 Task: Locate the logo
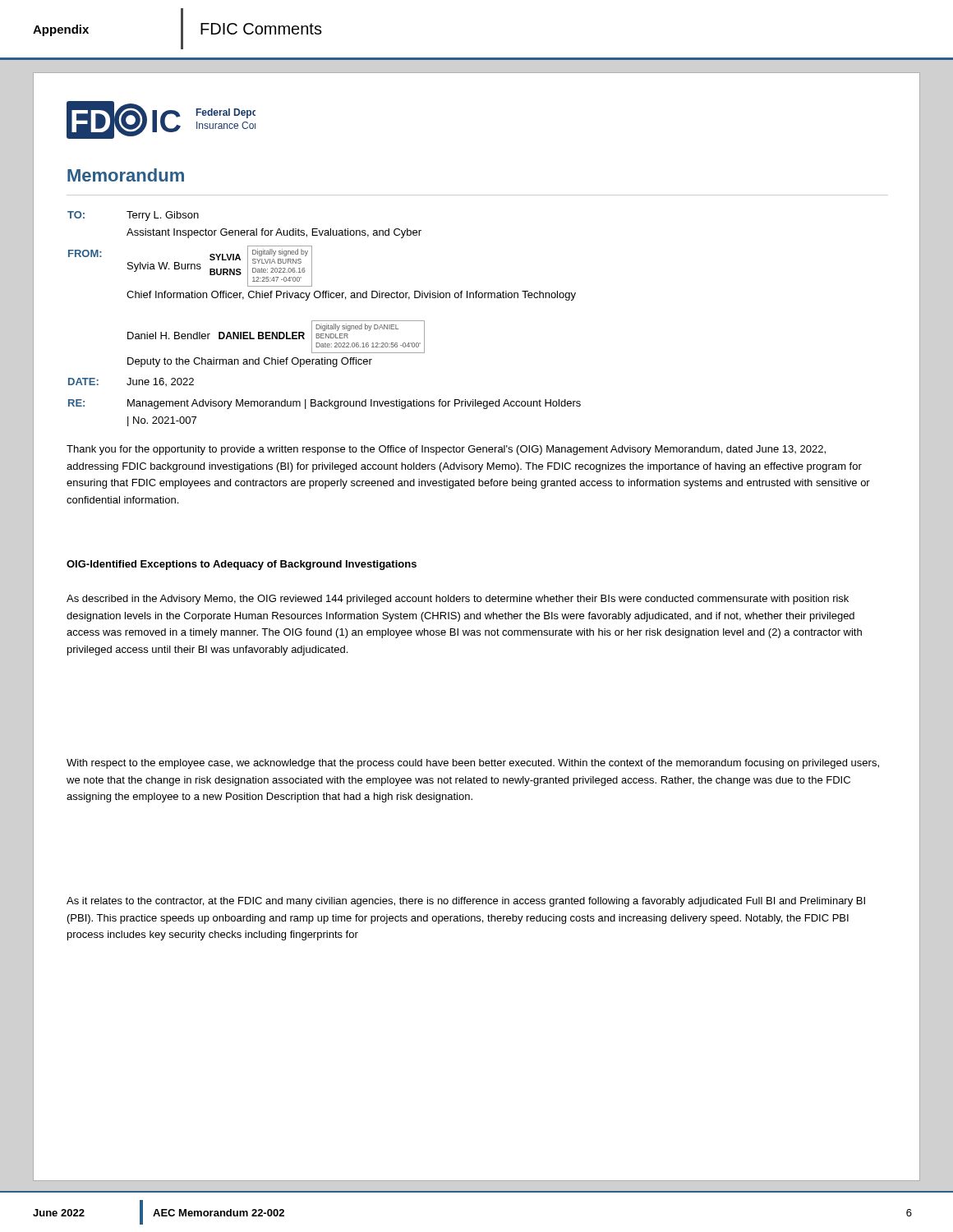tap(161, 122)
